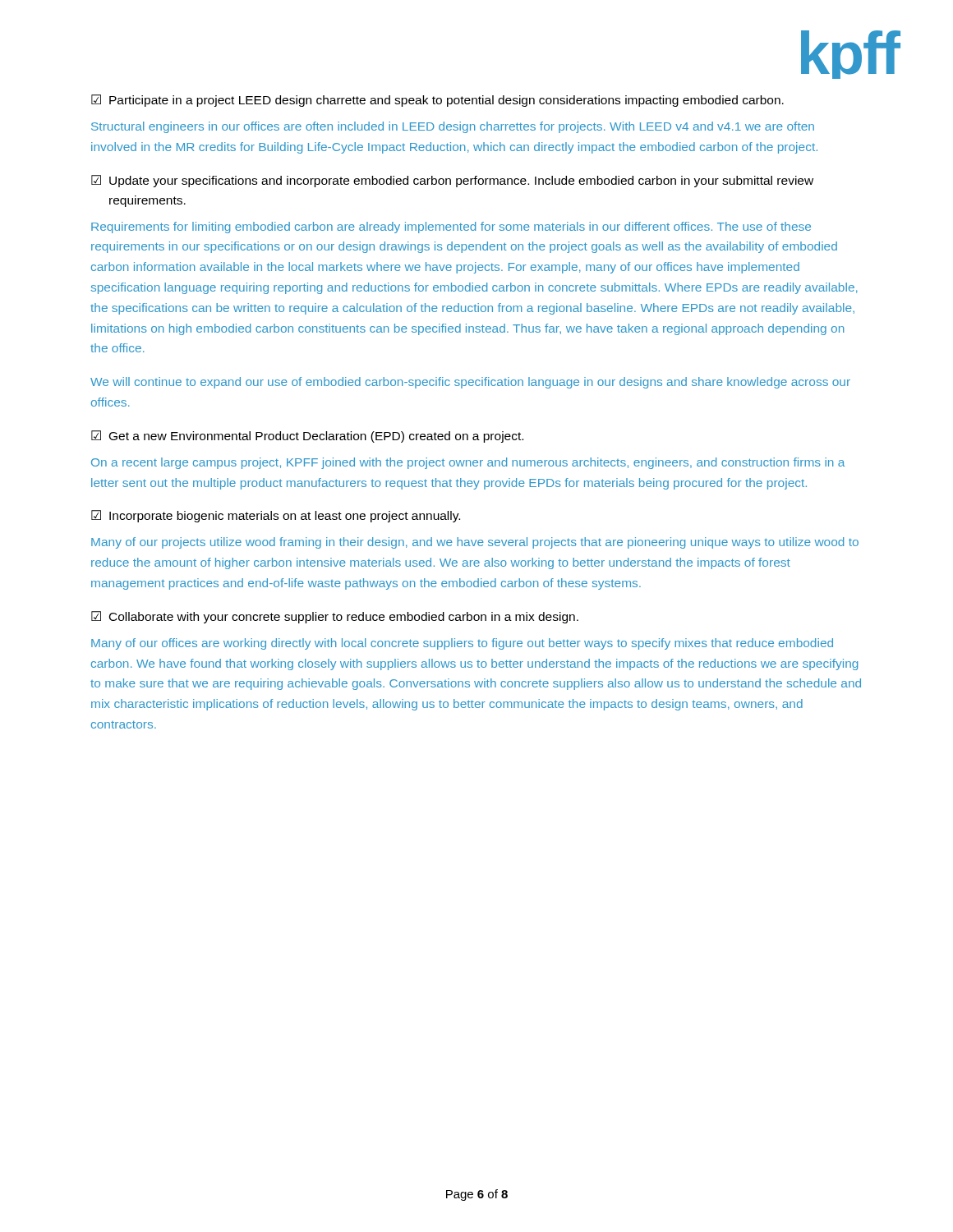Navigate to the passage starting "☑ Get a new Environmental"

tap(476, 436)
